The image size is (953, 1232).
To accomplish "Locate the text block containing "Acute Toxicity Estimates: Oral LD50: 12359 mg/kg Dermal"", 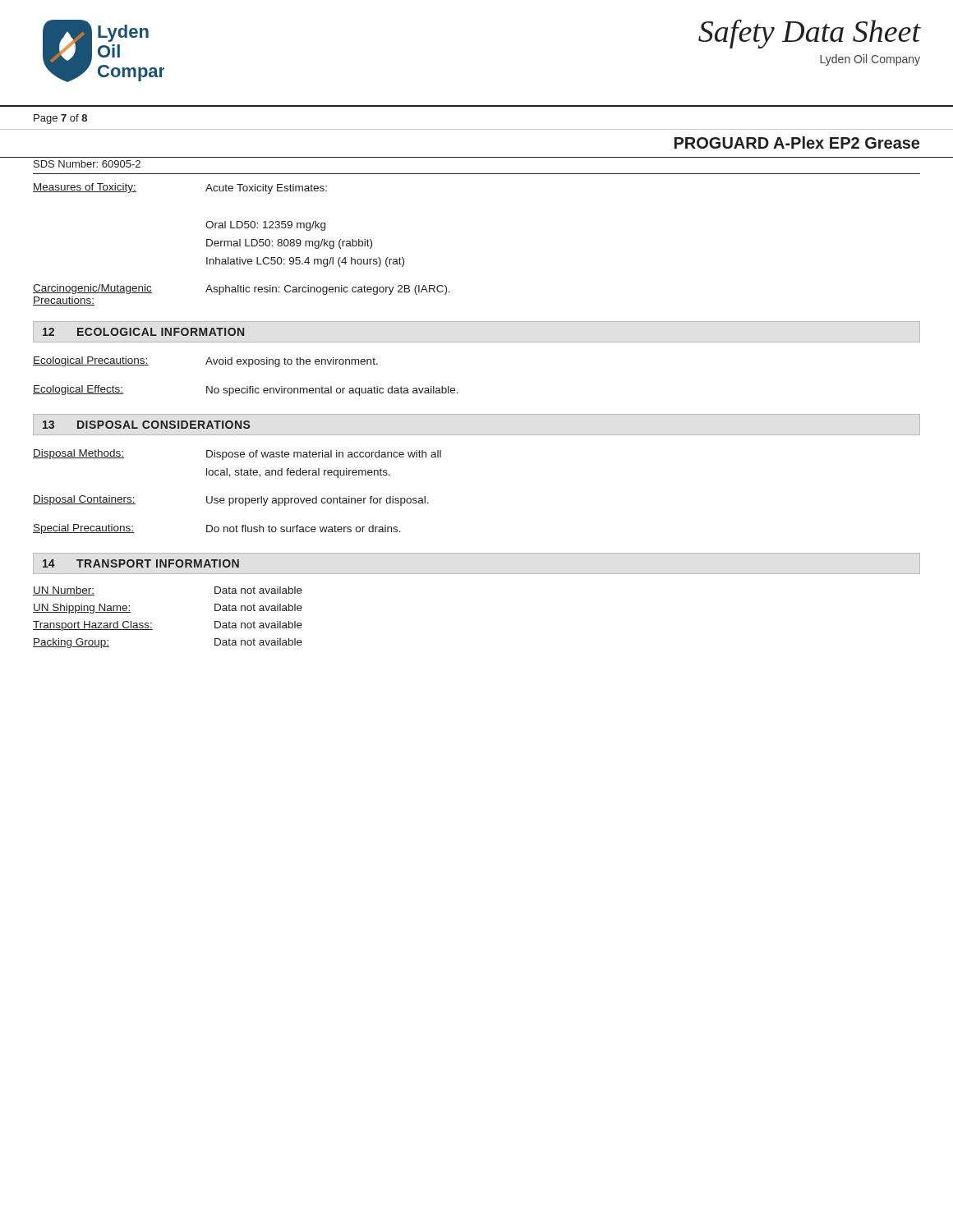I will tap(305, 224).
